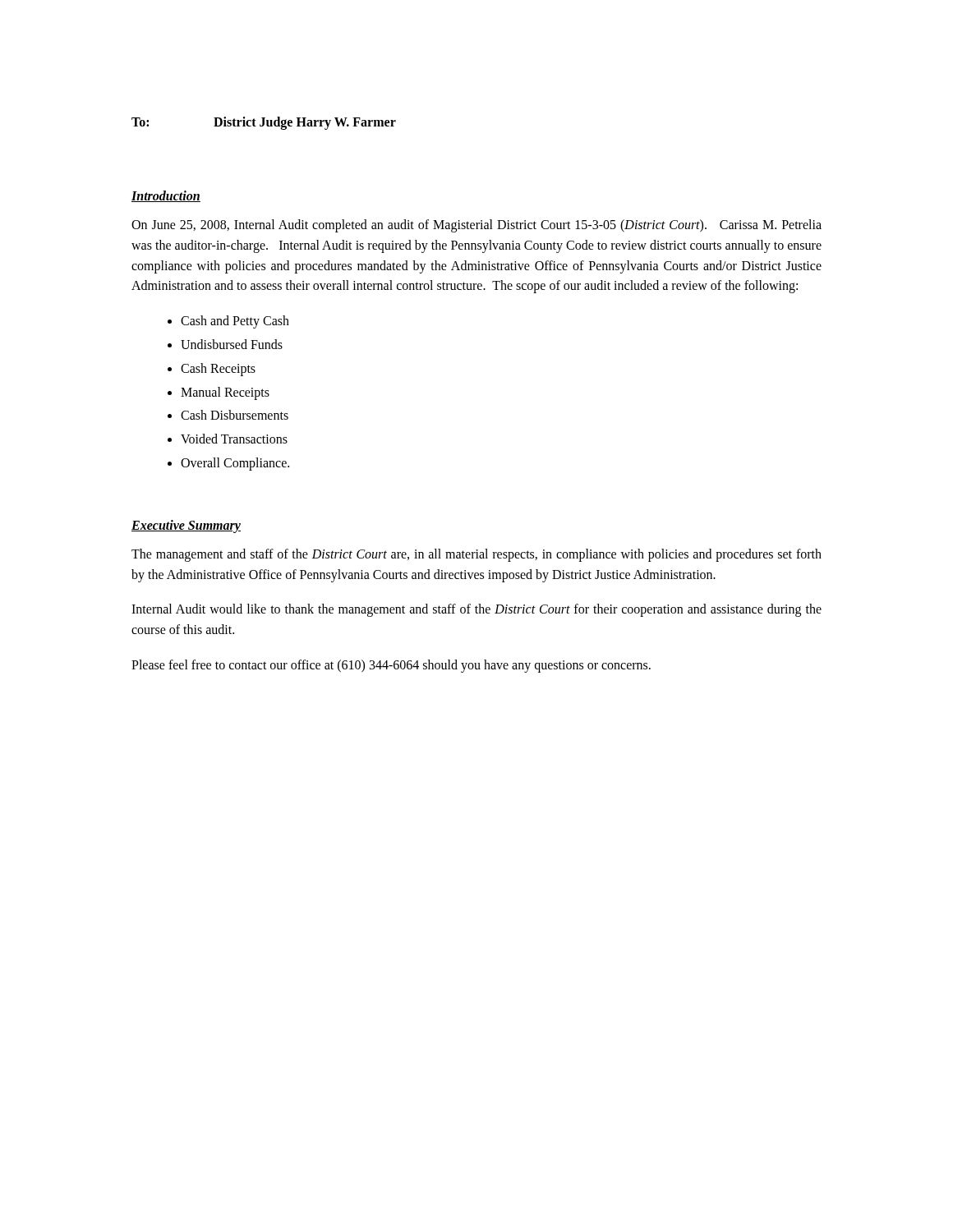Find the region starting "Overall Compliance."
This screenshot has height=1232, width=953.
point(236,463)
